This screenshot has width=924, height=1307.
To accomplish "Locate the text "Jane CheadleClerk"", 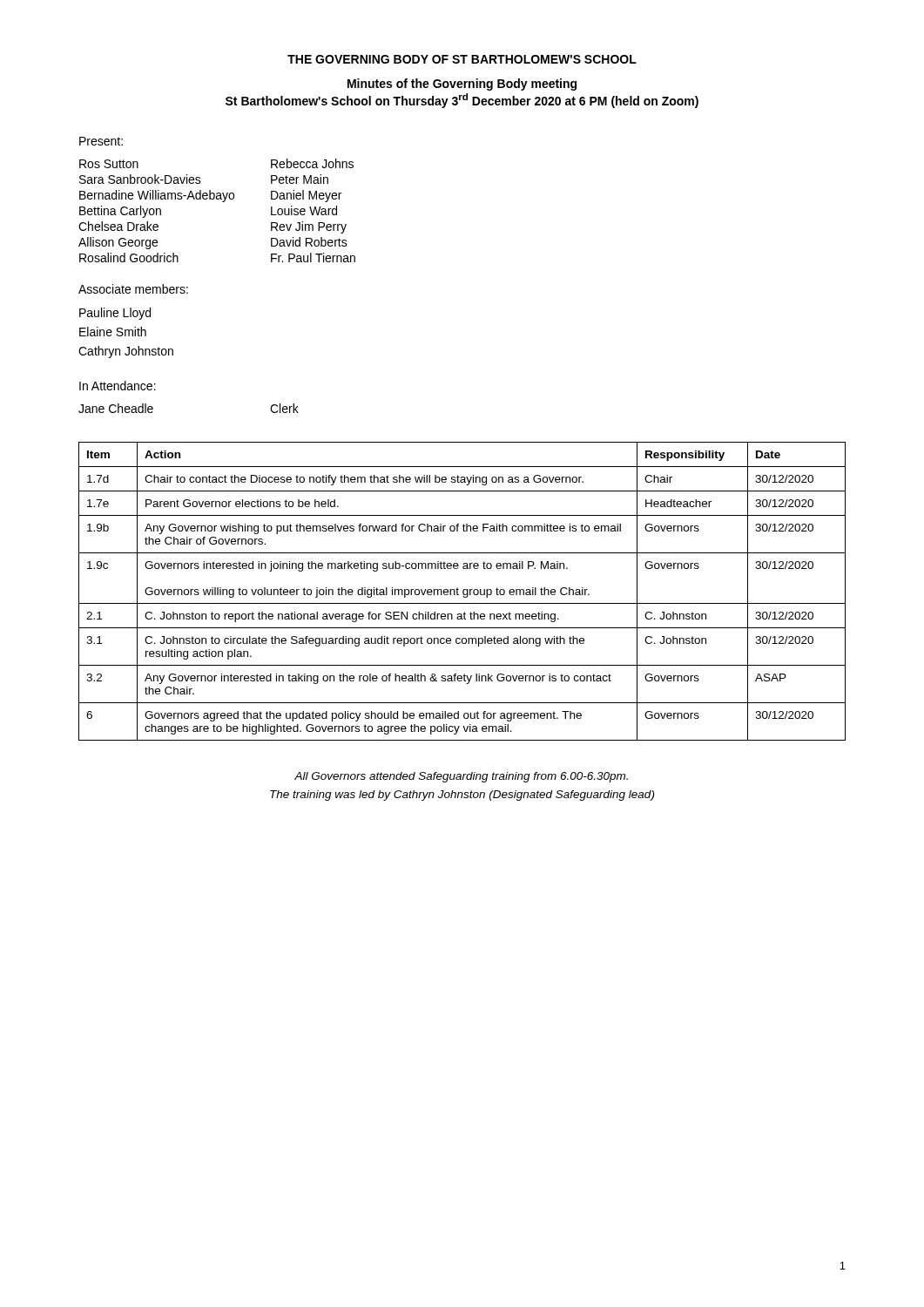I will tap(261, 409).
